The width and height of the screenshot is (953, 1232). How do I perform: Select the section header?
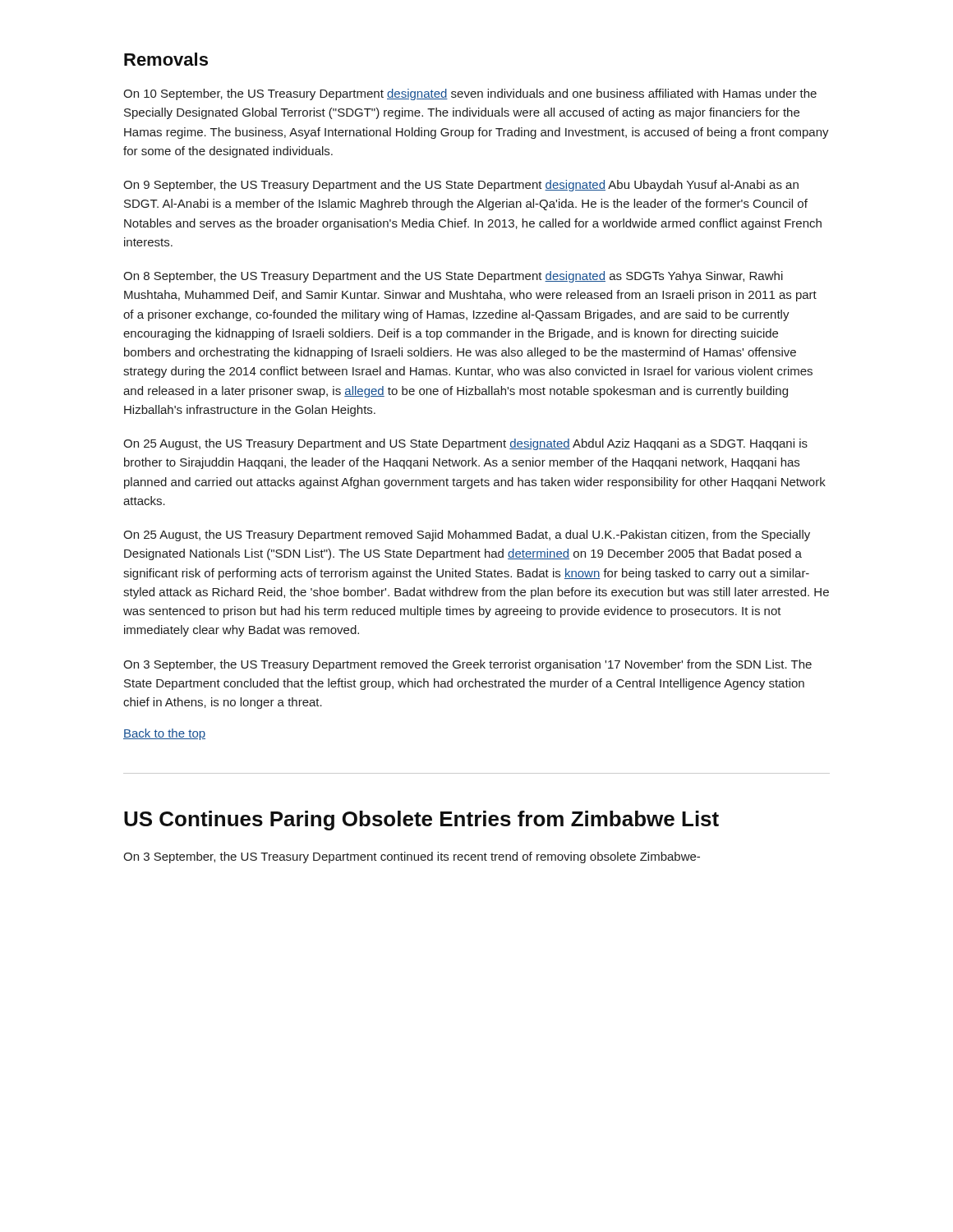166,60
